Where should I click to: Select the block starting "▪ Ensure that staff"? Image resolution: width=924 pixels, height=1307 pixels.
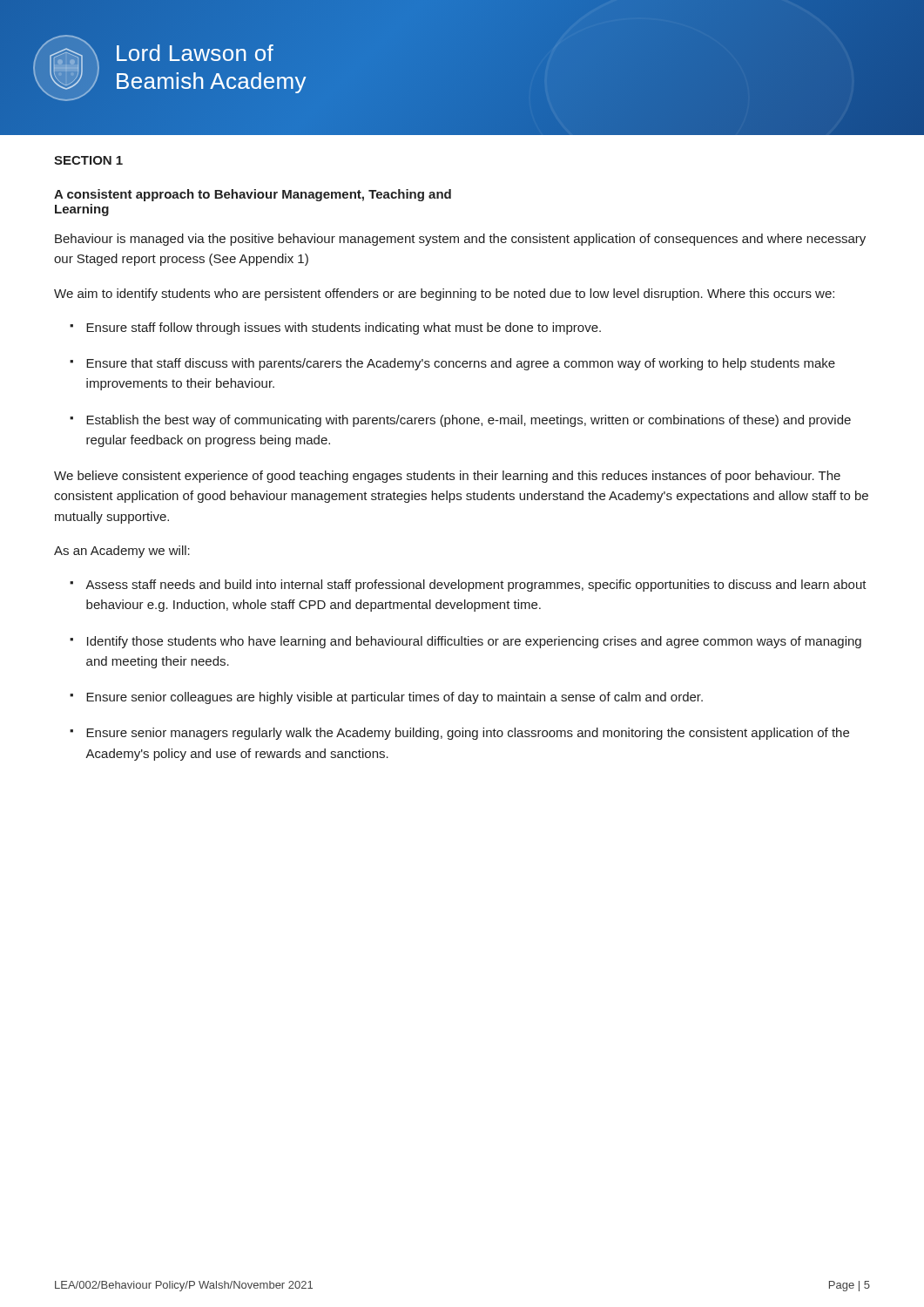point(470,373)
